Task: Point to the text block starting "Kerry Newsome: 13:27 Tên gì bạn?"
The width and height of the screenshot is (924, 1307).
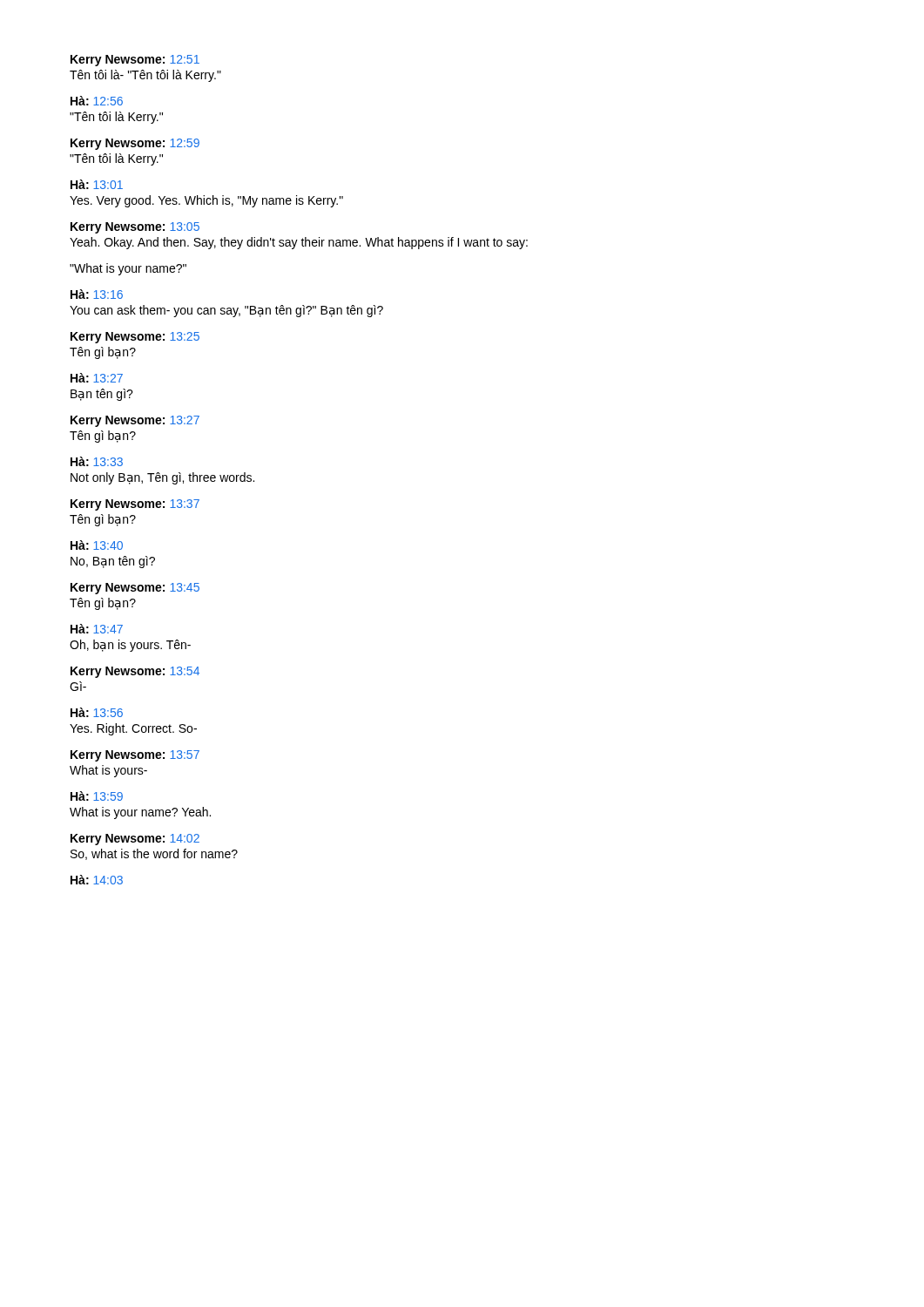Action: [135, 421]
